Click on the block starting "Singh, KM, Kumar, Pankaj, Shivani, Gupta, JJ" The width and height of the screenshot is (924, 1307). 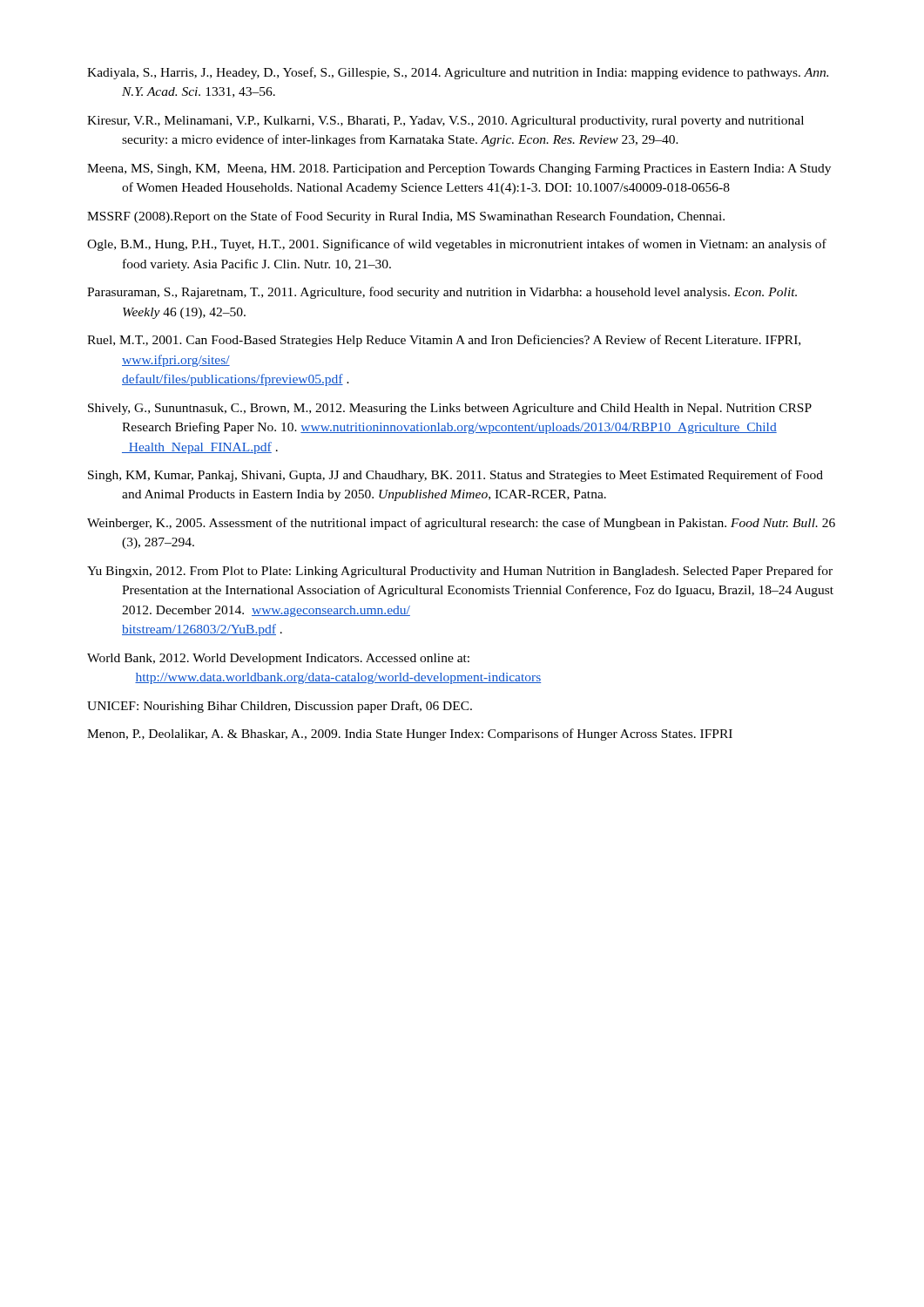tap(455, 484)
